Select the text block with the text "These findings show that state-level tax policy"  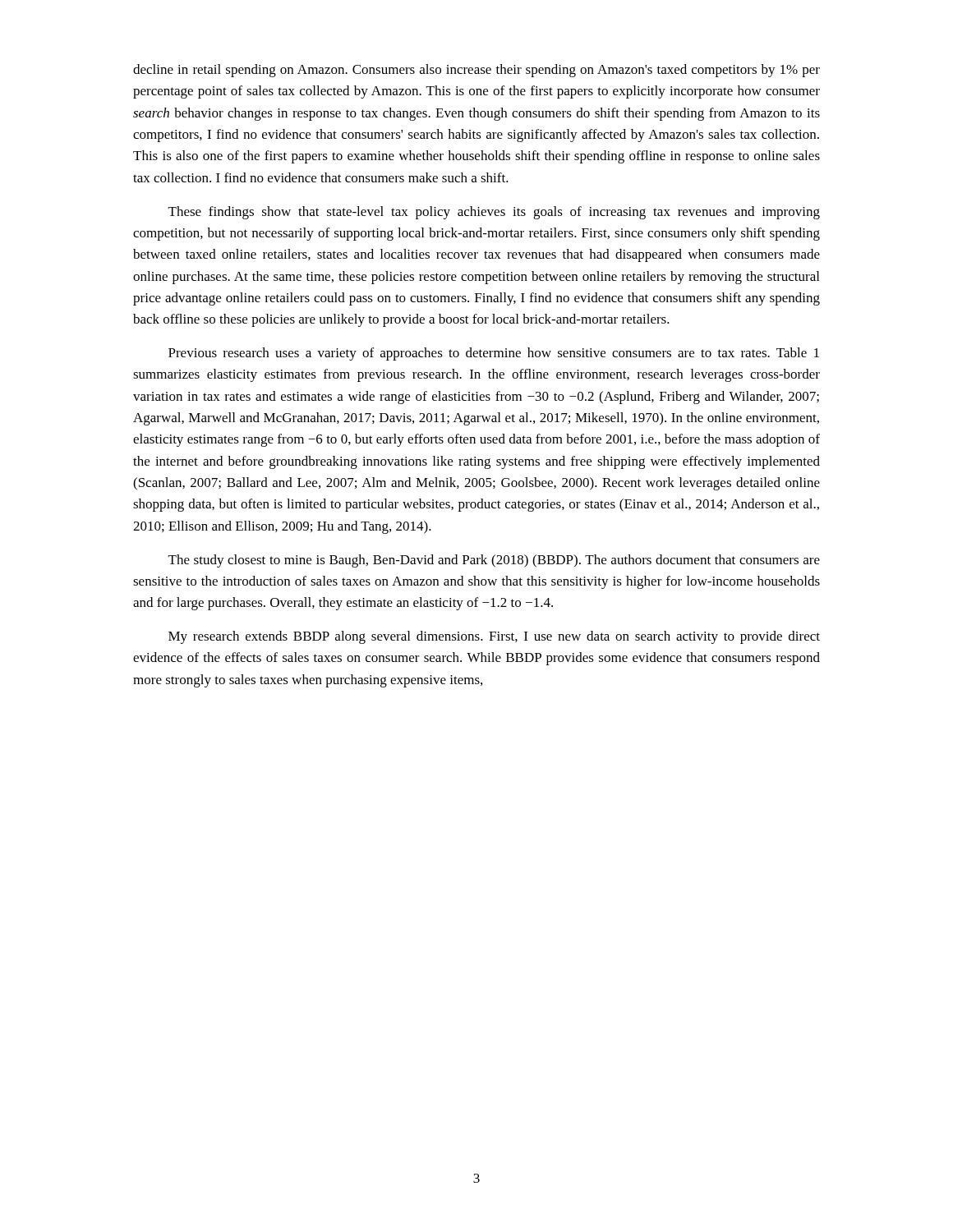click(x=476, y=266)
